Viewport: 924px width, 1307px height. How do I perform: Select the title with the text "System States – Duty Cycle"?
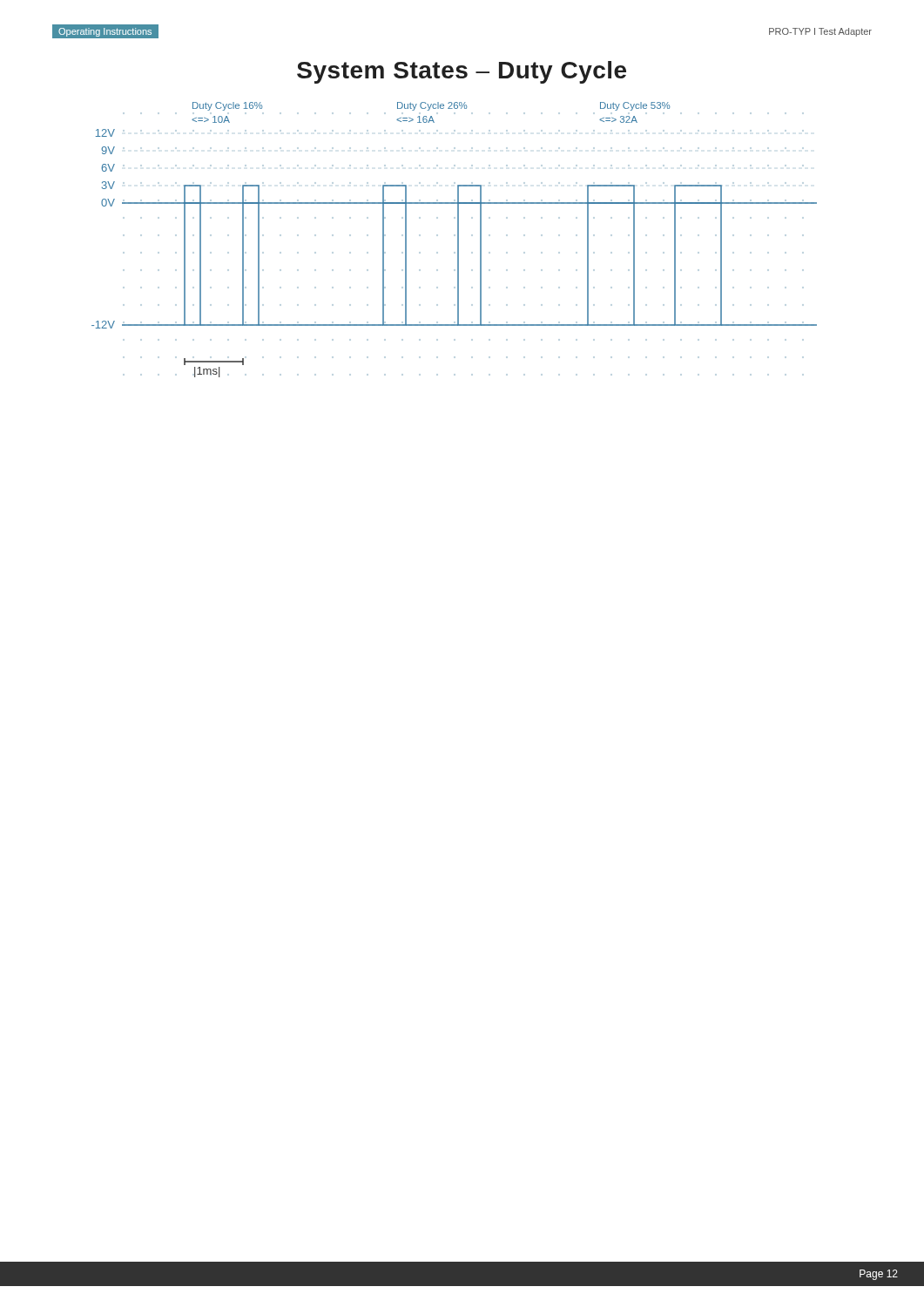pos(462,71)
